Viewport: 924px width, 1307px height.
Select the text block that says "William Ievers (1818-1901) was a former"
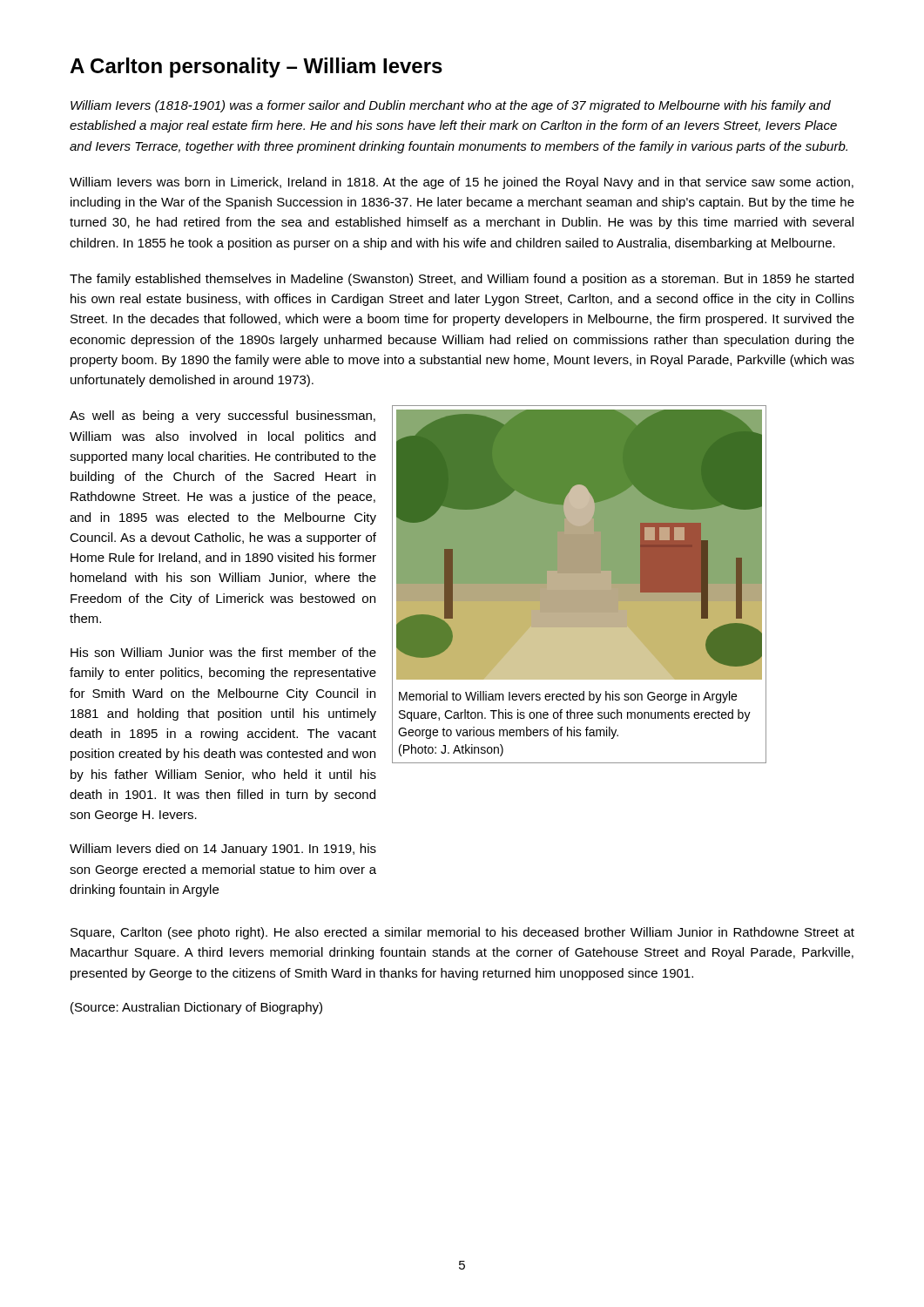(x=459, y=125)
